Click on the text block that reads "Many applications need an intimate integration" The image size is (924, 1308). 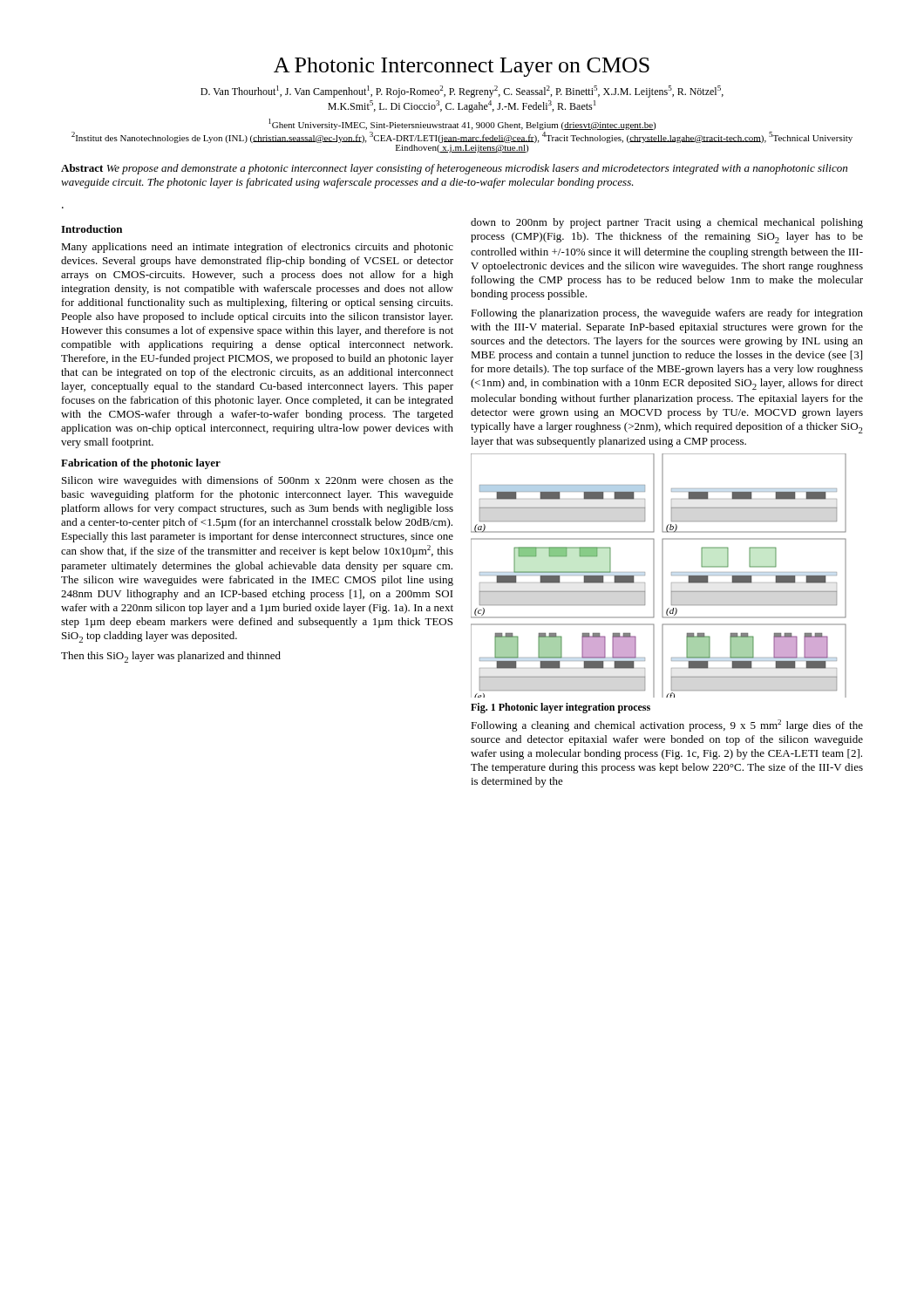257,345
